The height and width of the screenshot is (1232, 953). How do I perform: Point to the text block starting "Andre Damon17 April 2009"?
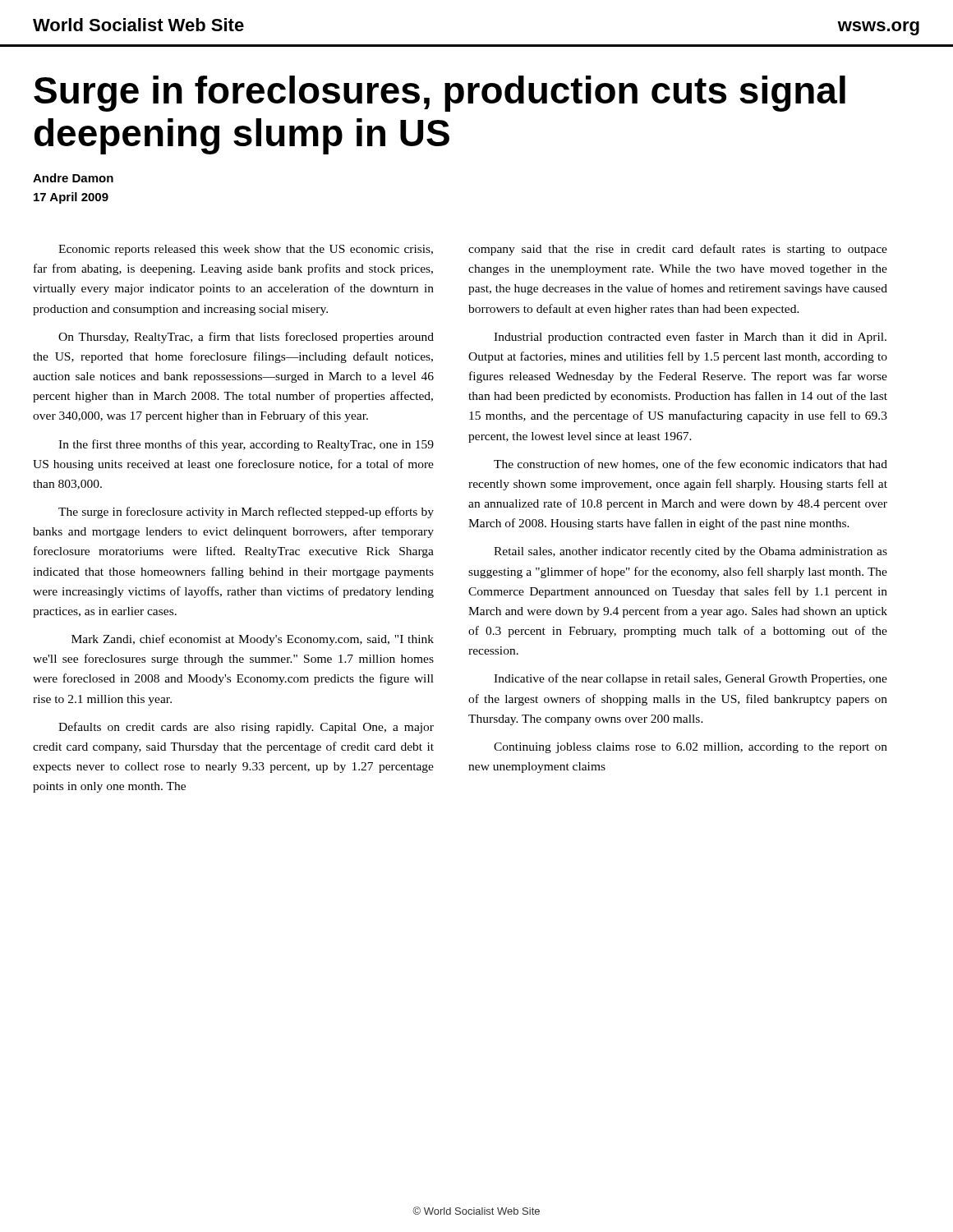(x=73, y=178)
